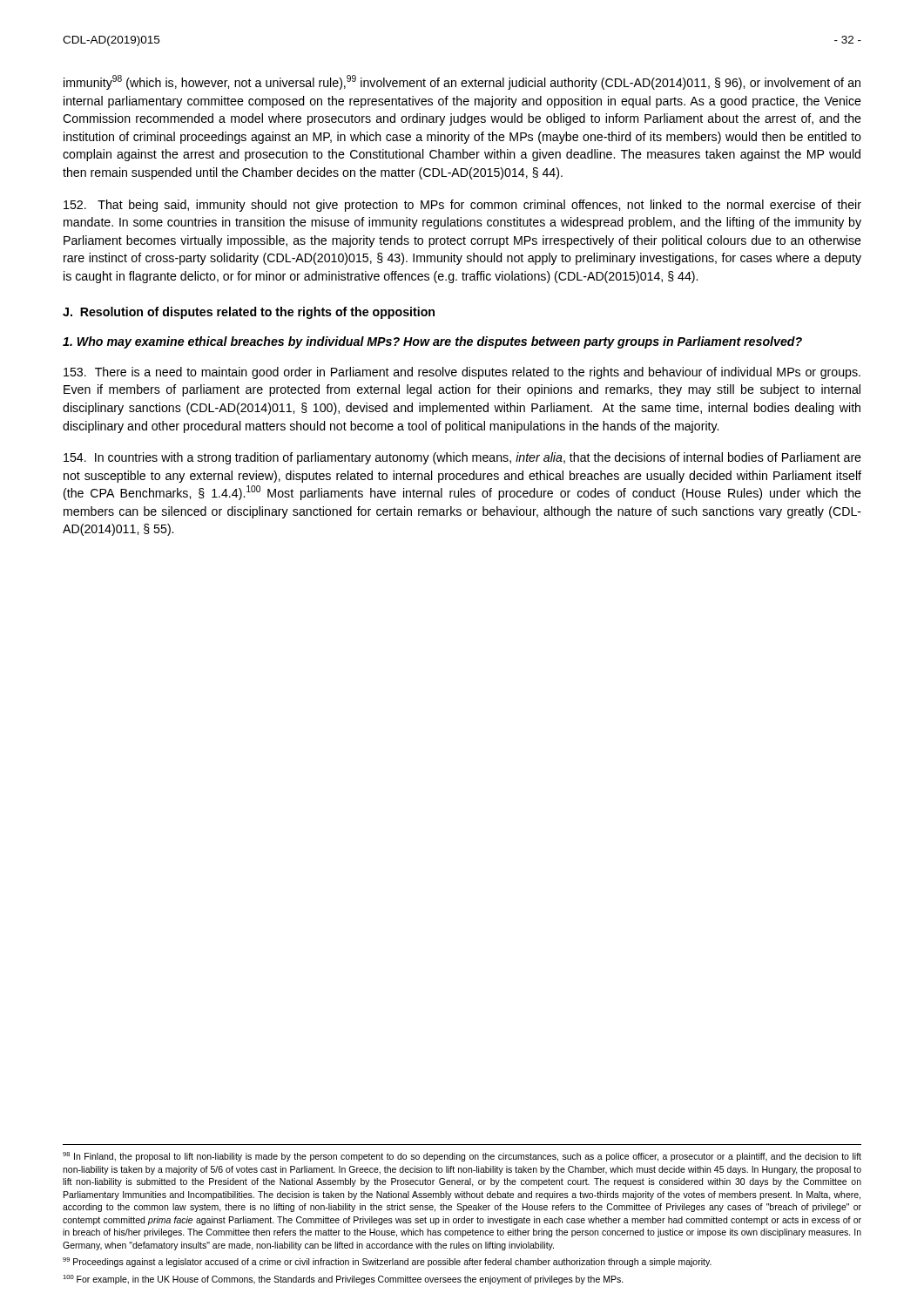Select the text block with the text "There is a need to maintain good order"
Viewport: 924px width, 1307px height.
point(462,399)
